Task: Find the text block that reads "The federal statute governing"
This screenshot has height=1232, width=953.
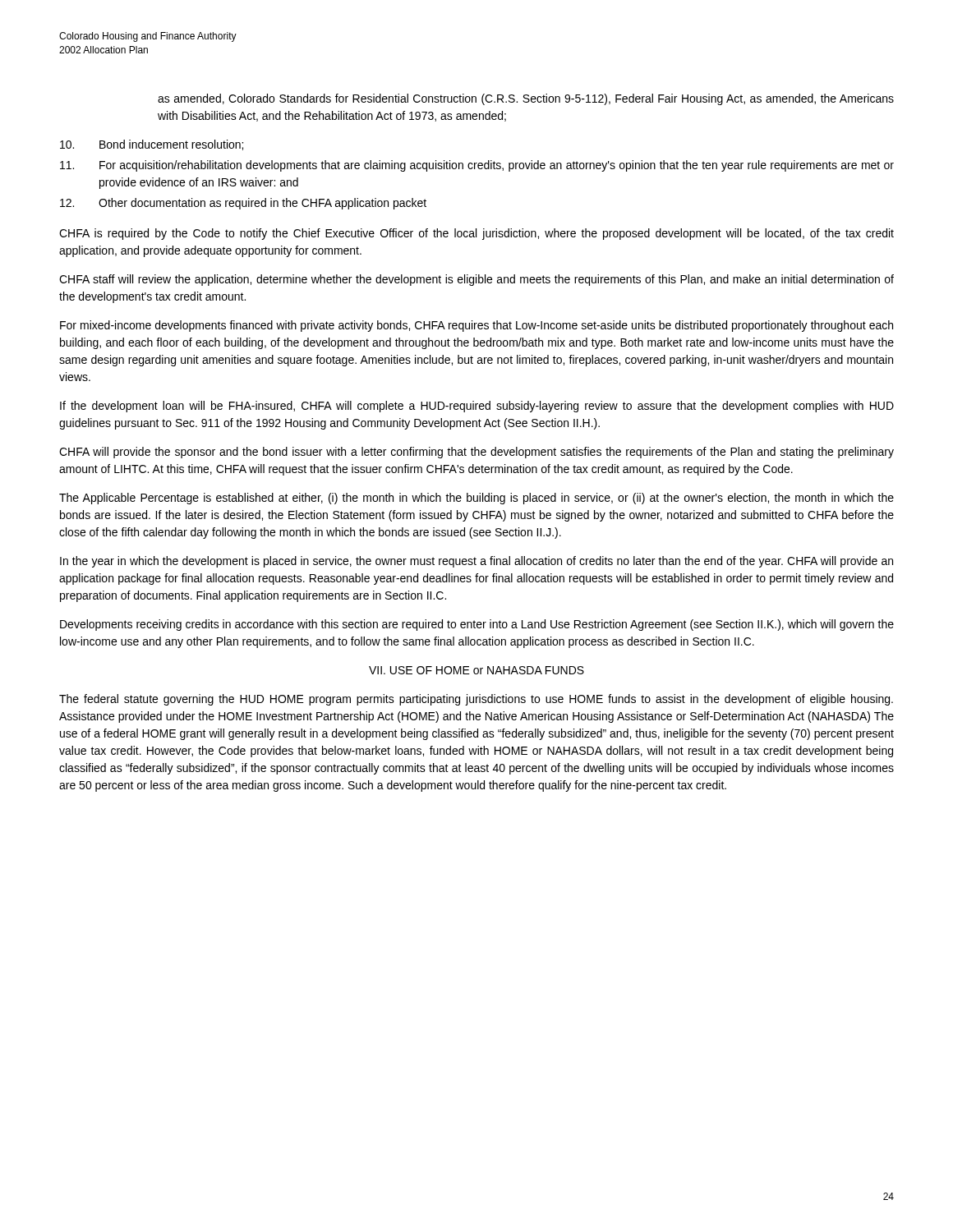Action: [x=476, y=742]
